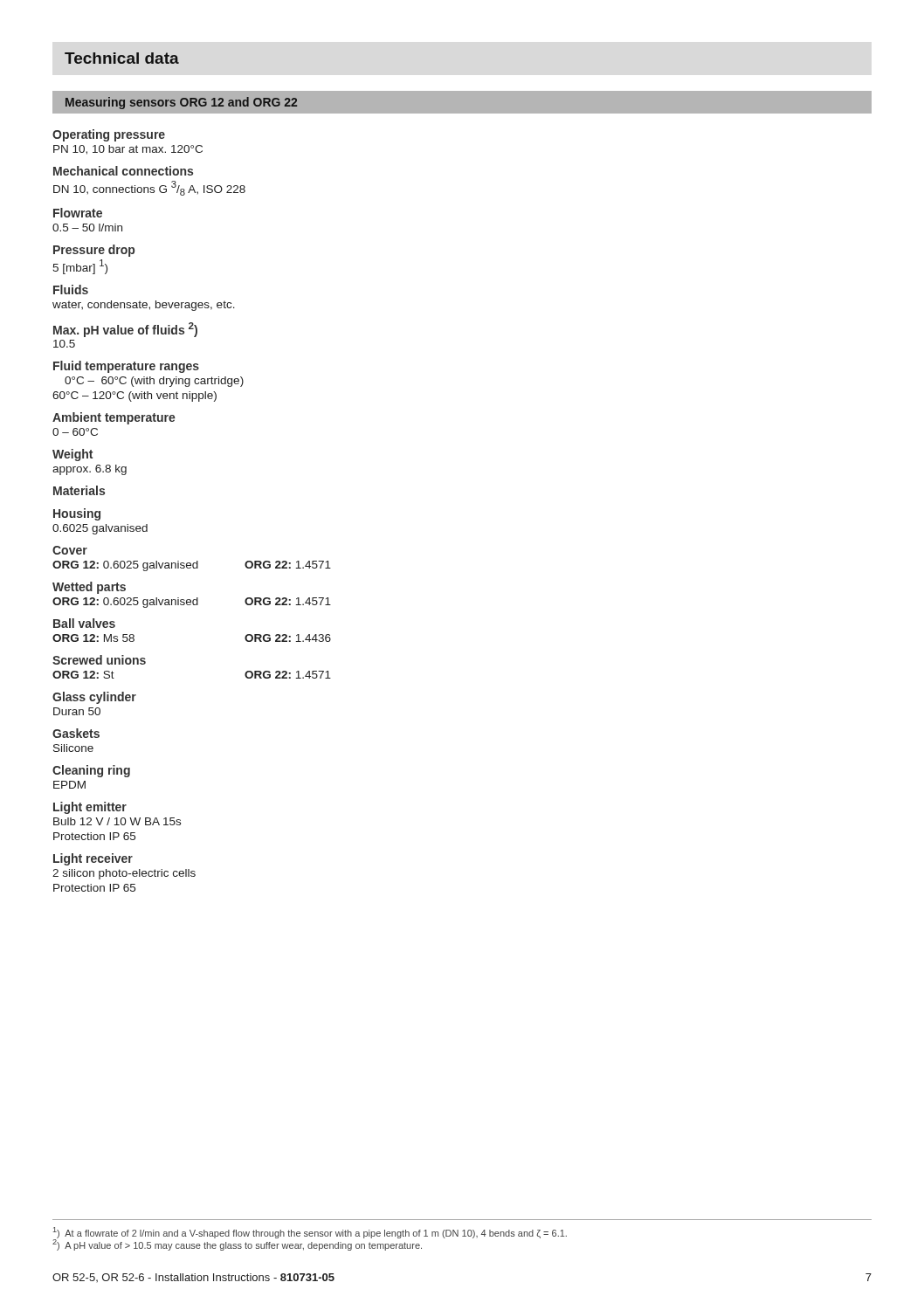The image size is (924, 1310).
Task: Navigate to the text block starting "Wetted parts ORG 12:"
Action: tap(89, 588)
